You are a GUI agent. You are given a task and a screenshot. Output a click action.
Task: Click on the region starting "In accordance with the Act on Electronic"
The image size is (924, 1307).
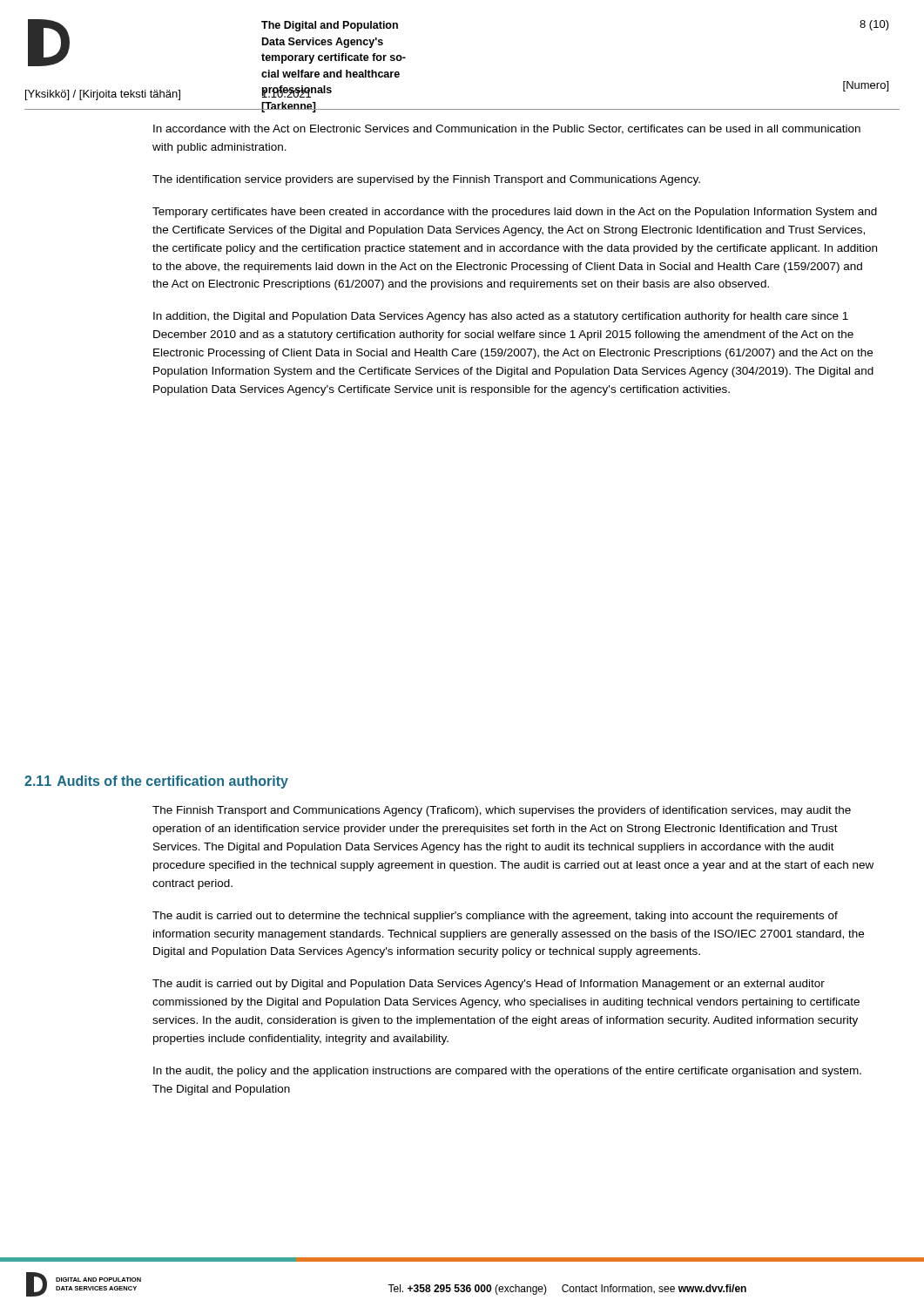click(x=516, y=138)
